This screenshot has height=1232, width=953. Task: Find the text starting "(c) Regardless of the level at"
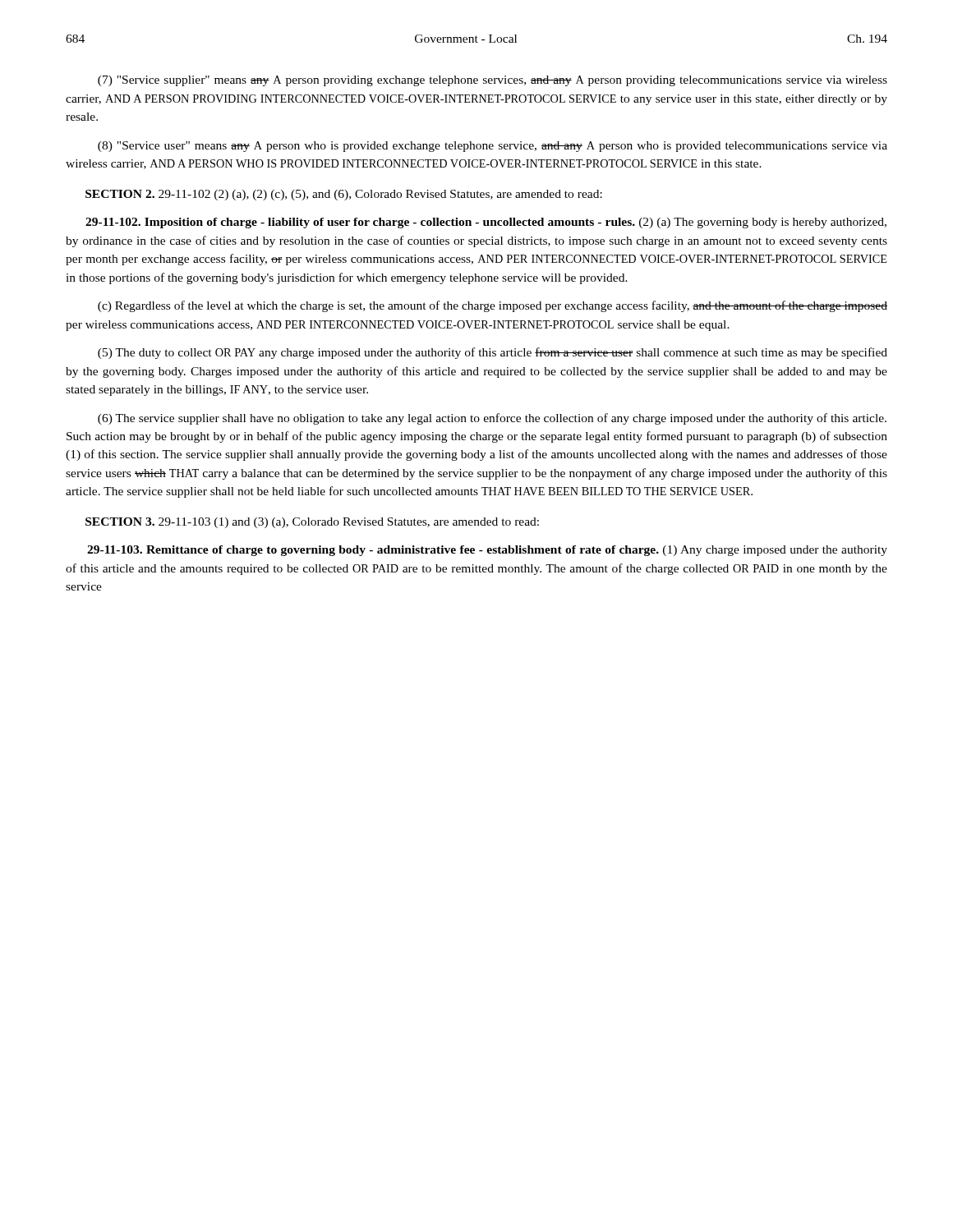pos(476,314)
